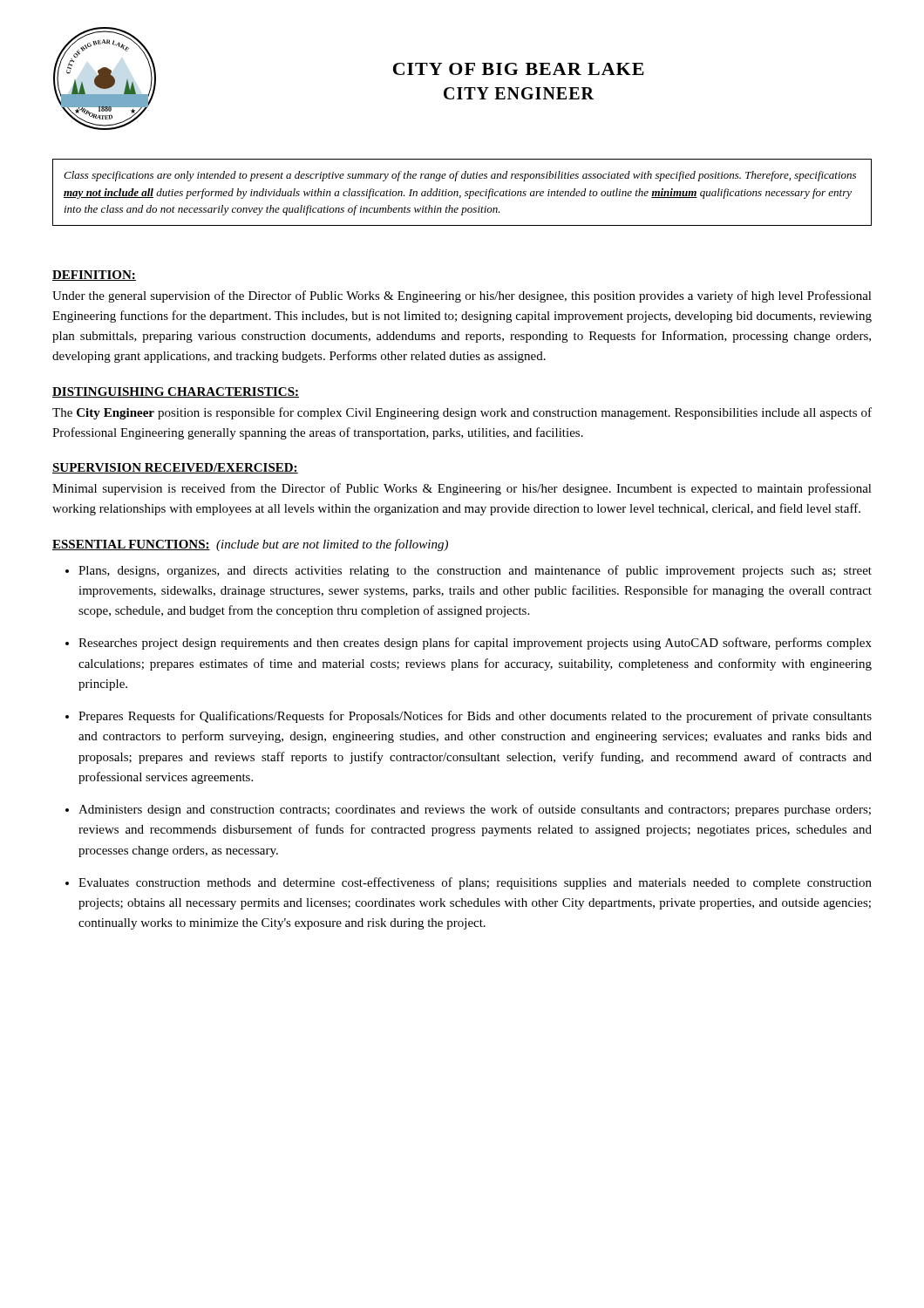
Task: Select the element starting "Under the general supervision of the Director of"
Action: (462, 326)
